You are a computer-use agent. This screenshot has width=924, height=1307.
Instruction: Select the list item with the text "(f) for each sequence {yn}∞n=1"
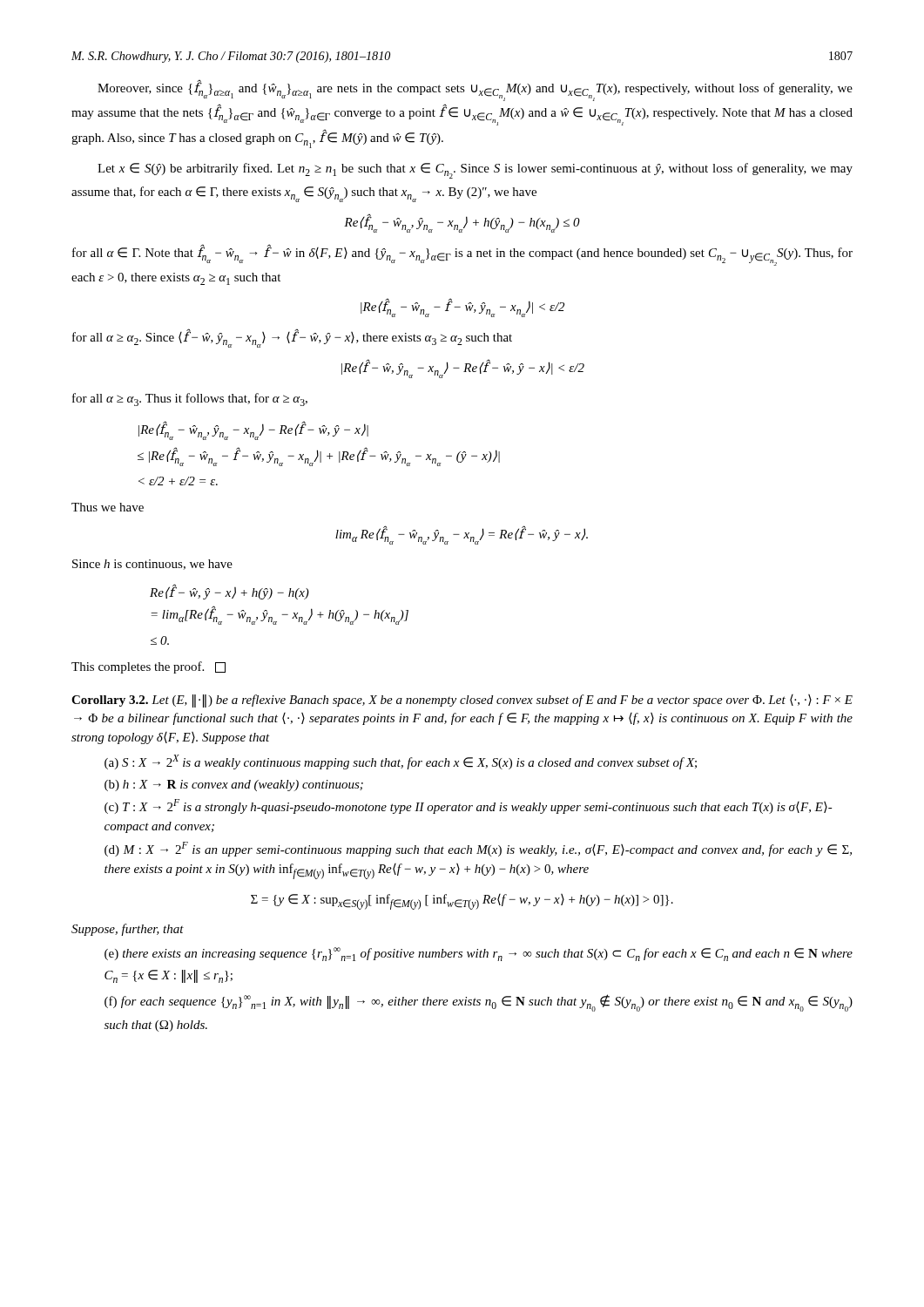pyautogui.click(x=478, y=1012)
